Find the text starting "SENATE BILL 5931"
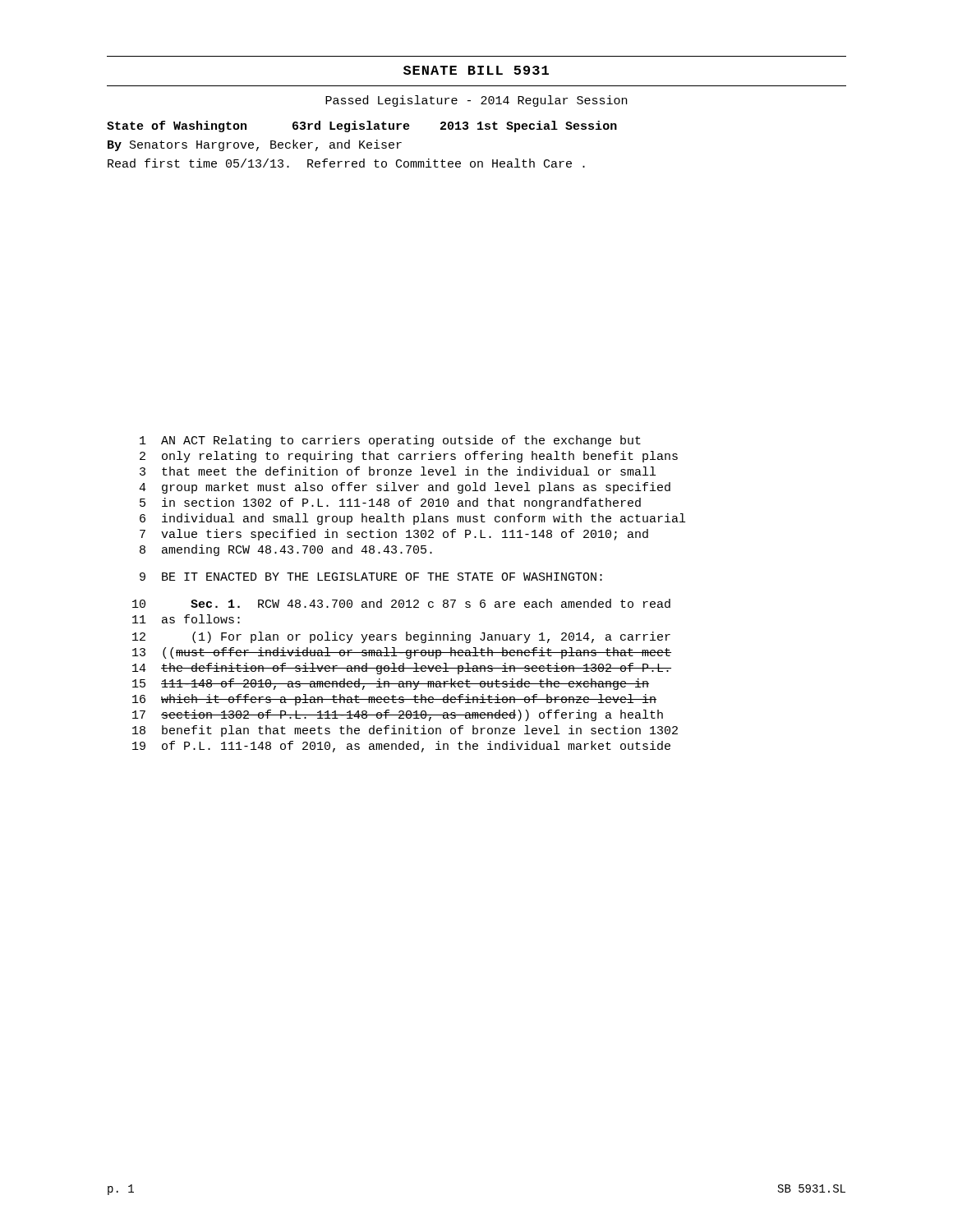Screen dimensions: 1232x953 tap(476, 71)
